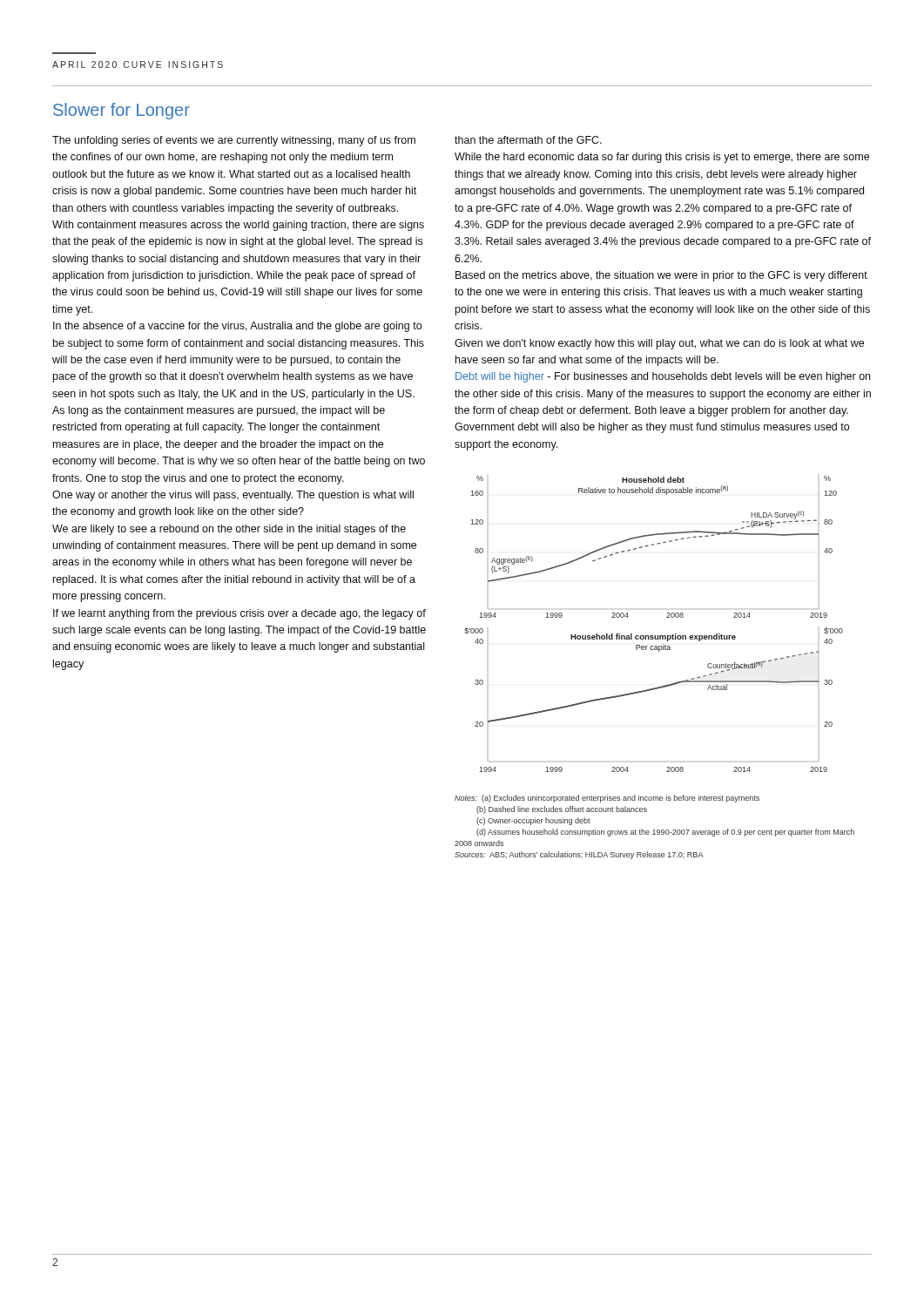Image resolution: width=924 pixels, height=1307 pixels.
Task: Find the block on this page that starts "If we learnt"
Action: tap(240, 639)
